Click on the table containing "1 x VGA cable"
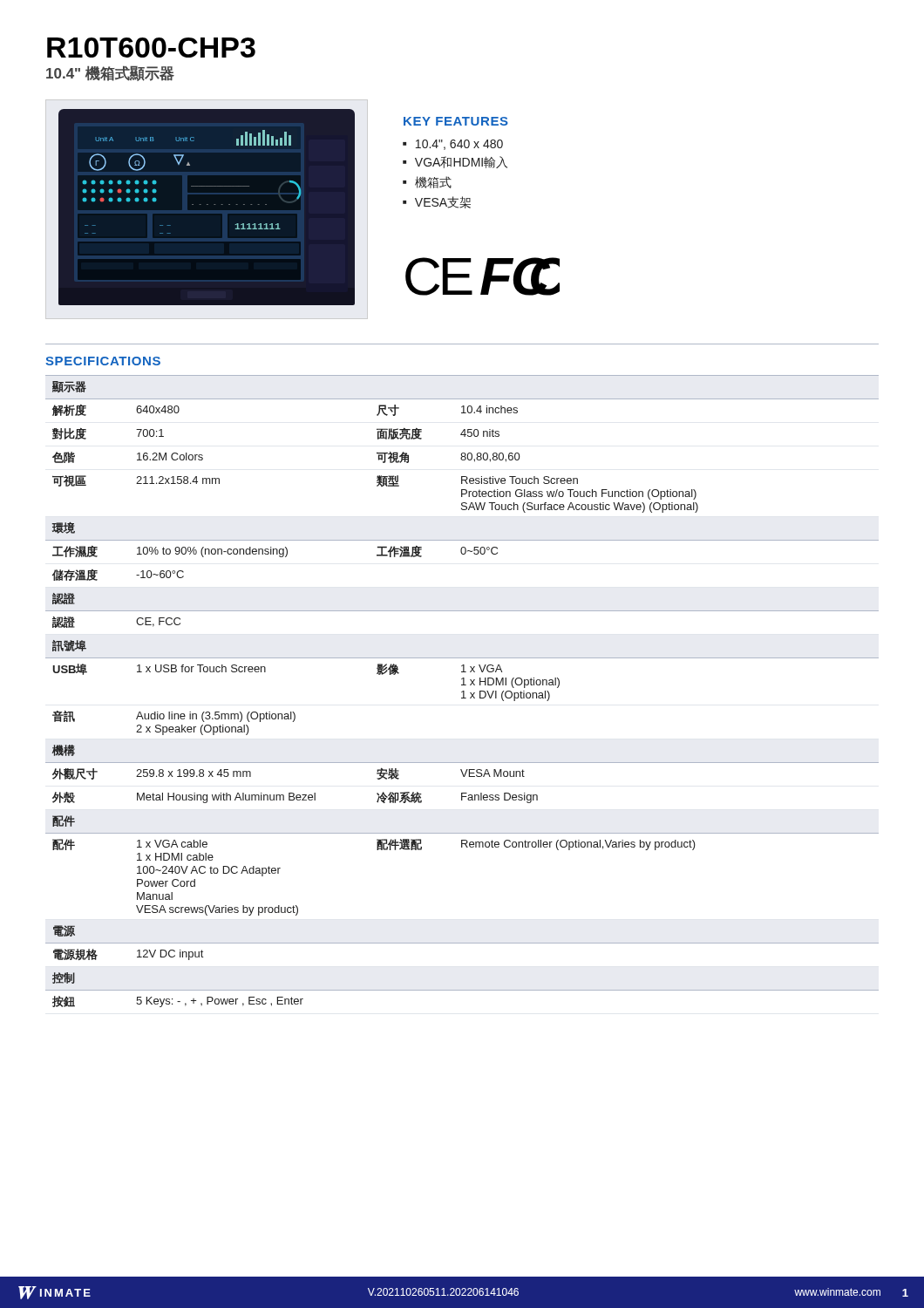This screenshot has height=1308, width=924. coord(462,695)
